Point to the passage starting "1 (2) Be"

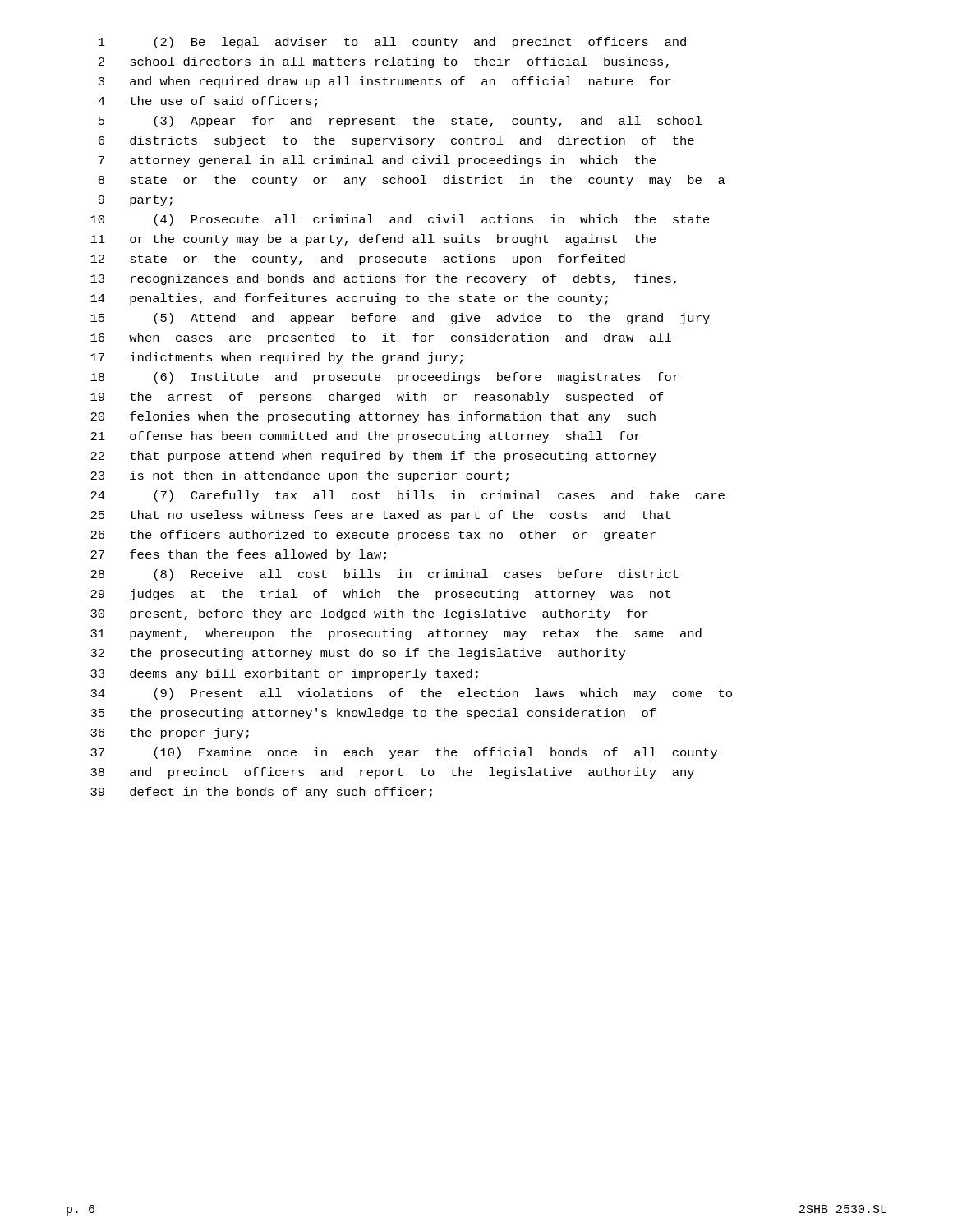click(x=476, y=72)
